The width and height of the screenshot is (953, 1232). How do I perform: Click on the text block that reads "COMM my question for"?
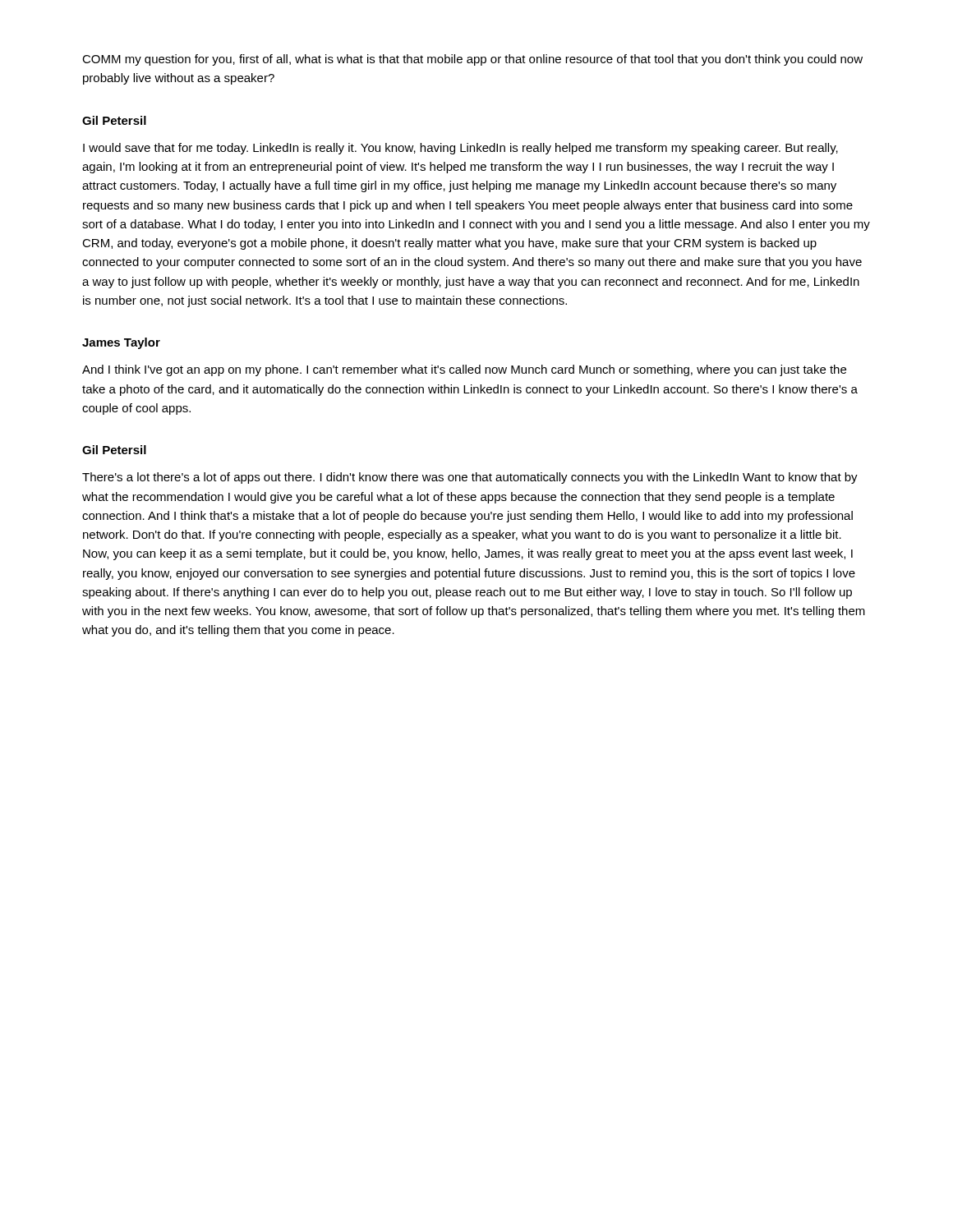(x=472, y=68)
